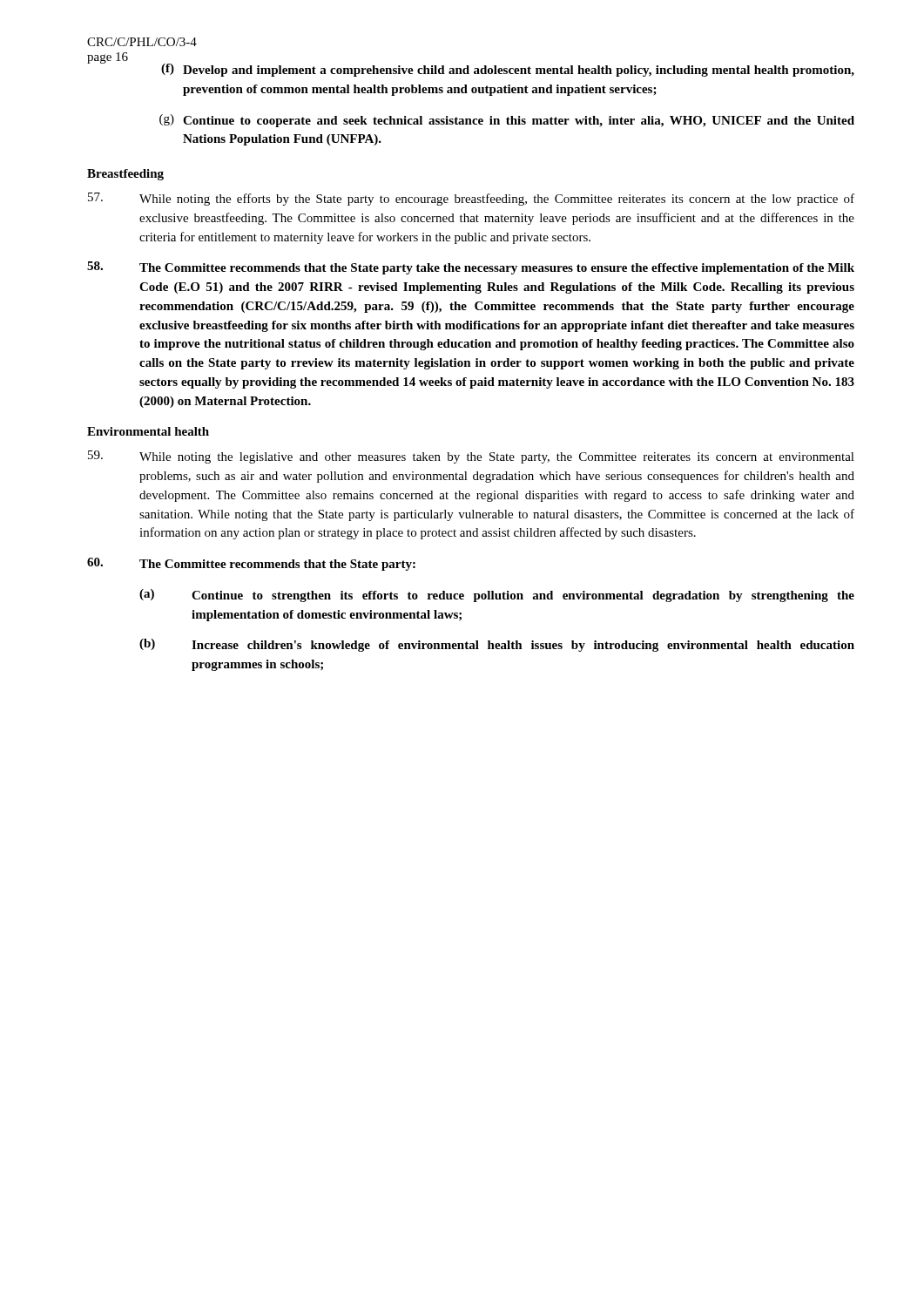
Task: Locate the block of text that opens with "While noting the legislative"
Action: 471,495
